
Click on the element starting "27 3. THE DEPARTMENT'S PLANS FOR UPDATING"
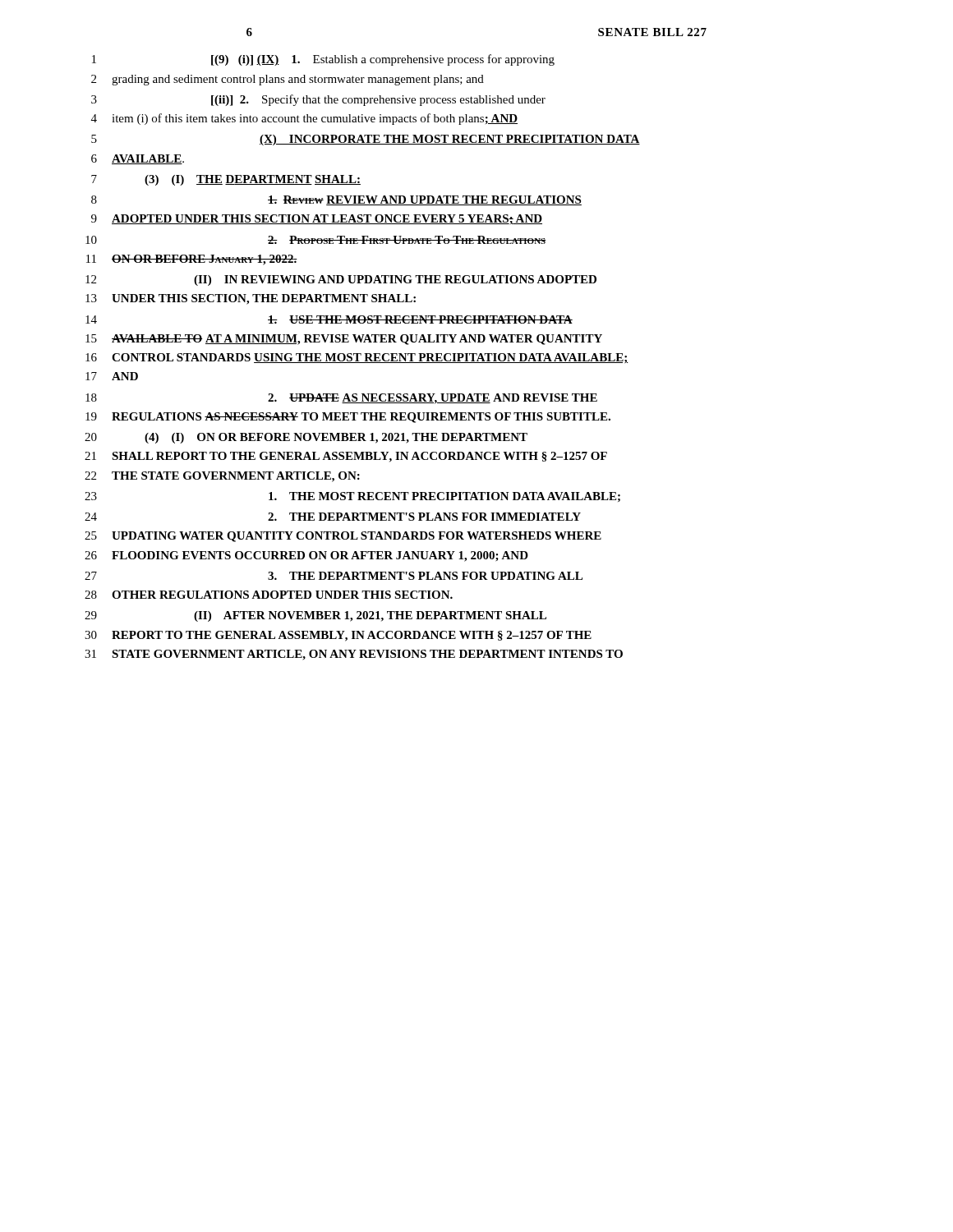476,576
